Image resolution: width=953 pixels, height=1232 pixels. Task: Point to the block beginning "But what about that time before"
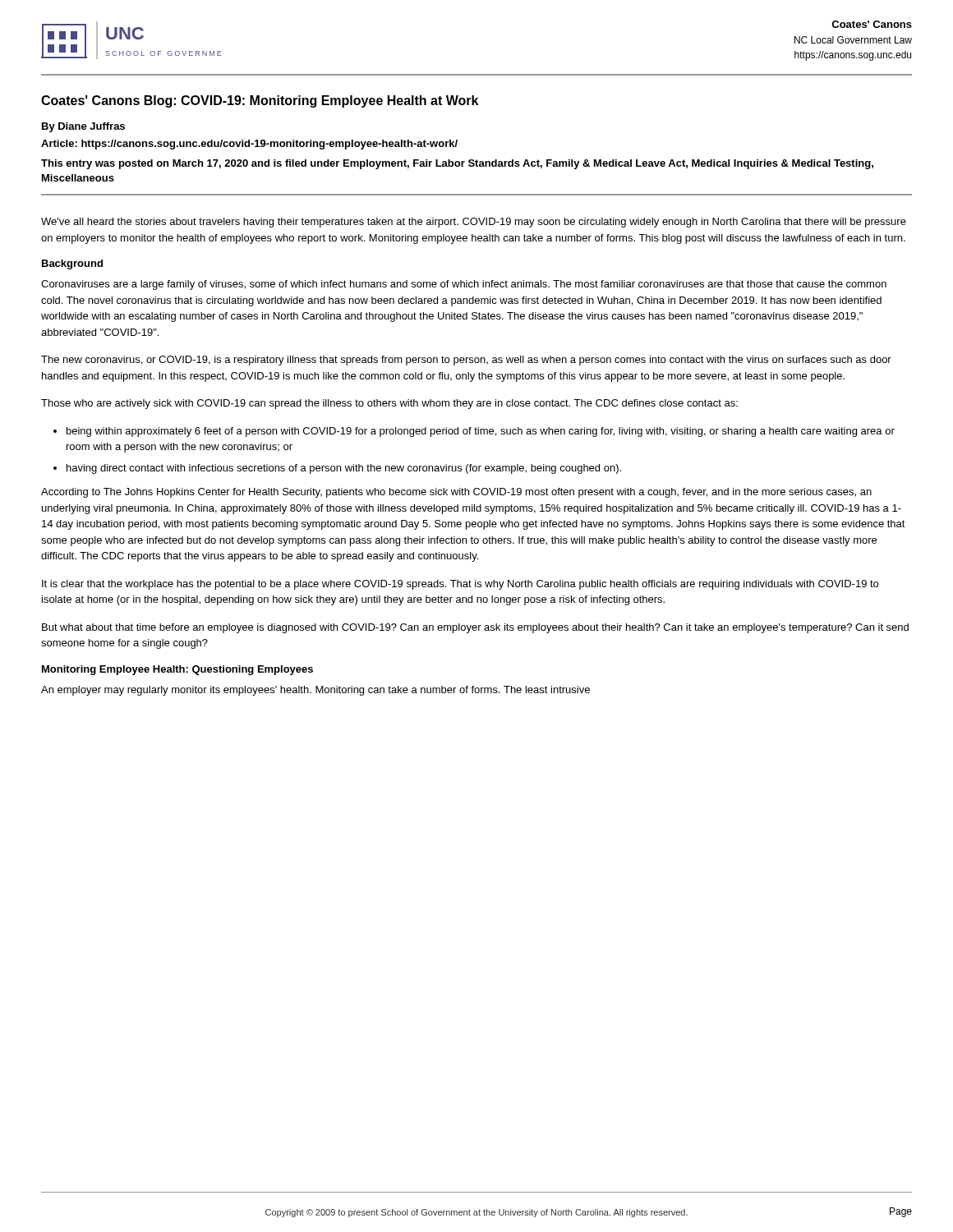475,635
